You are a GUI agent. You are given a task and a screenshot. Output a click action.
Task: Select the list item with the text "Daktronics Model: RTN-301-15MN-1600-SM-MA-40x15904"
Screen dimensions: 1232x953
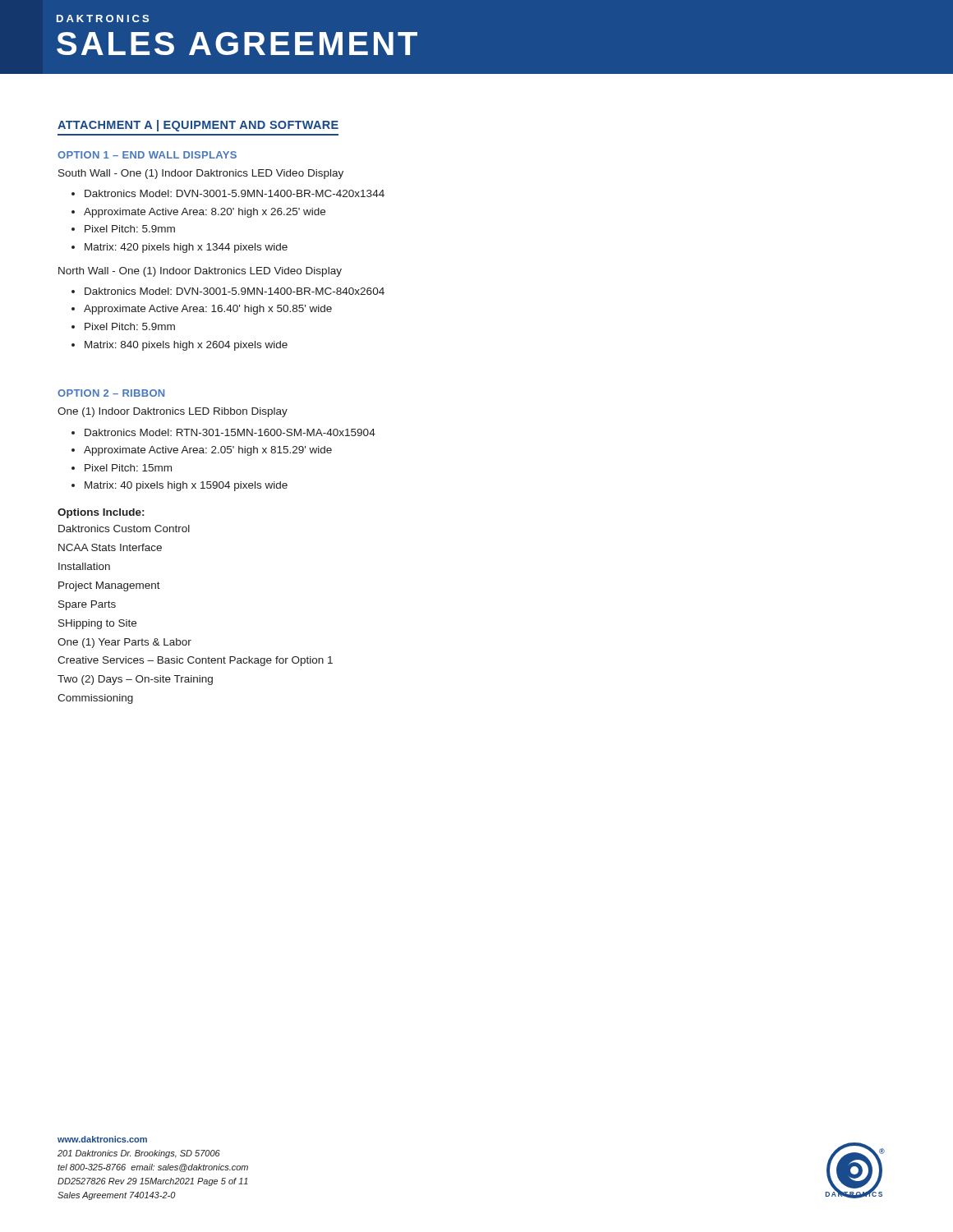tap(229, 432)
